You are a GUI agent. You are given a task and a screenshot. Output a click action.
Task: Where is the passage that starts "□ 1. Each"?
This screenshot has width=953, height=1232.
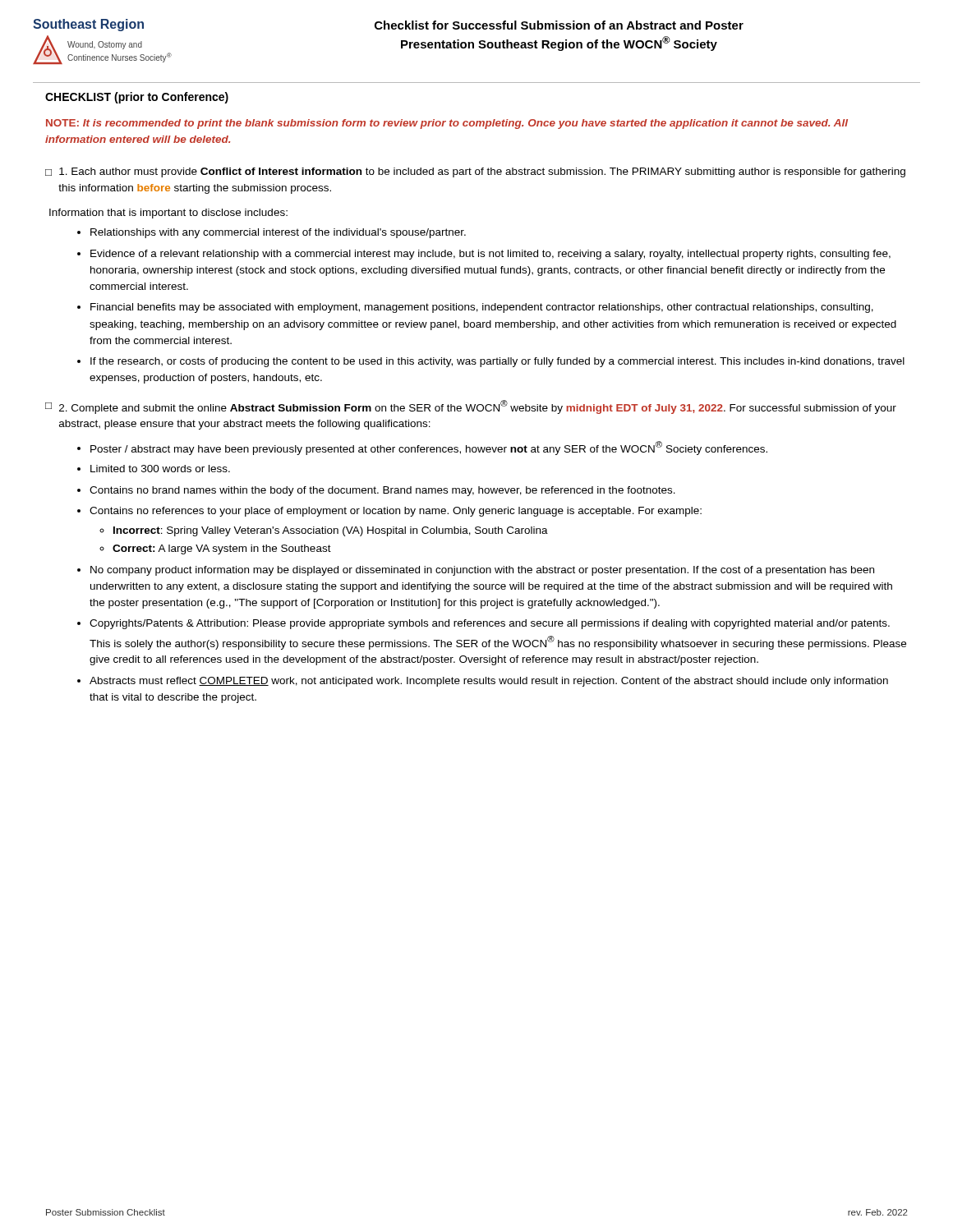coord(476,180)
